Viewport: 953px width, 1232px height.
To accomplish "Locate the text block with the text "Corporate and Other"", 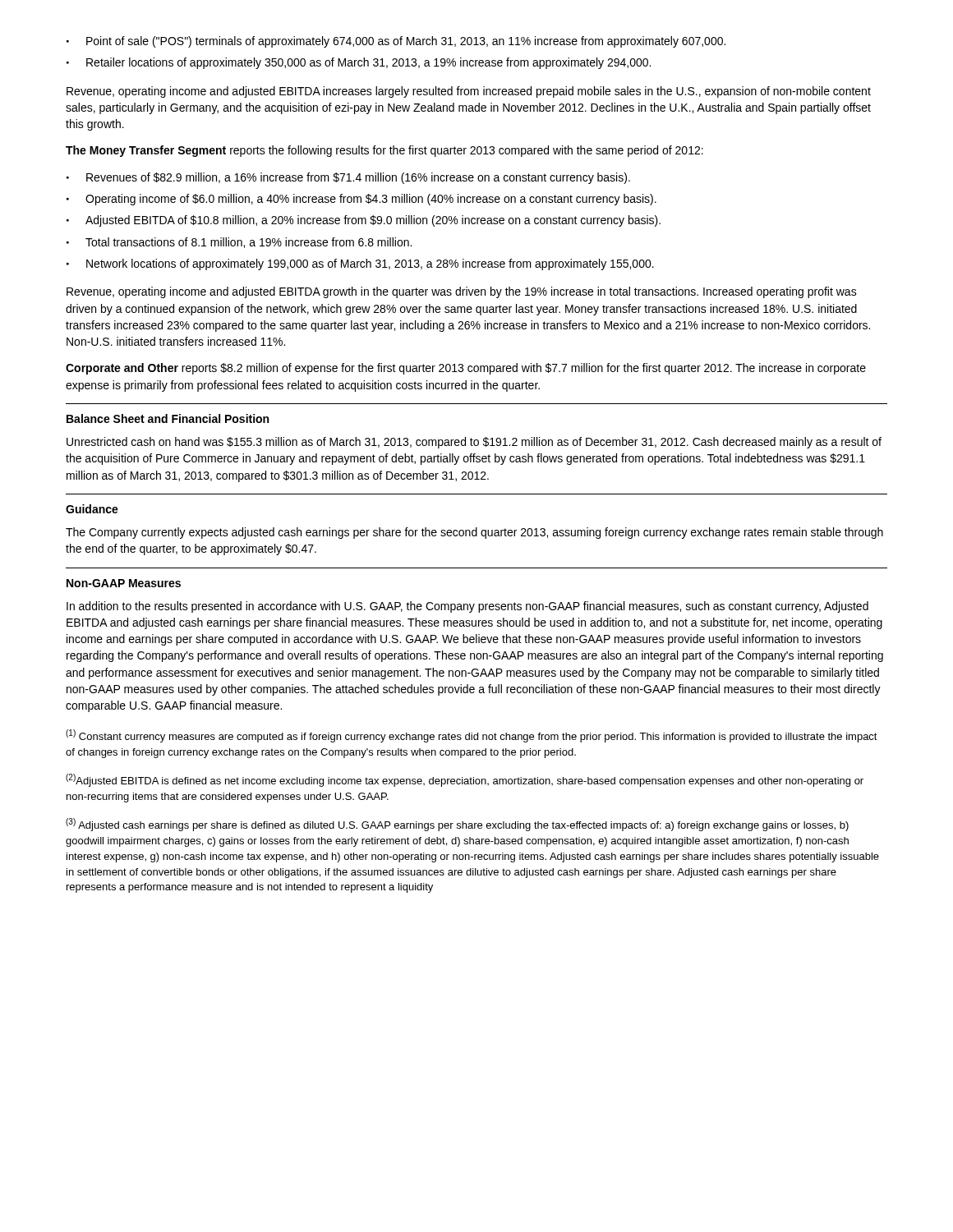I will pyautogui.click(x=466, y=377).
